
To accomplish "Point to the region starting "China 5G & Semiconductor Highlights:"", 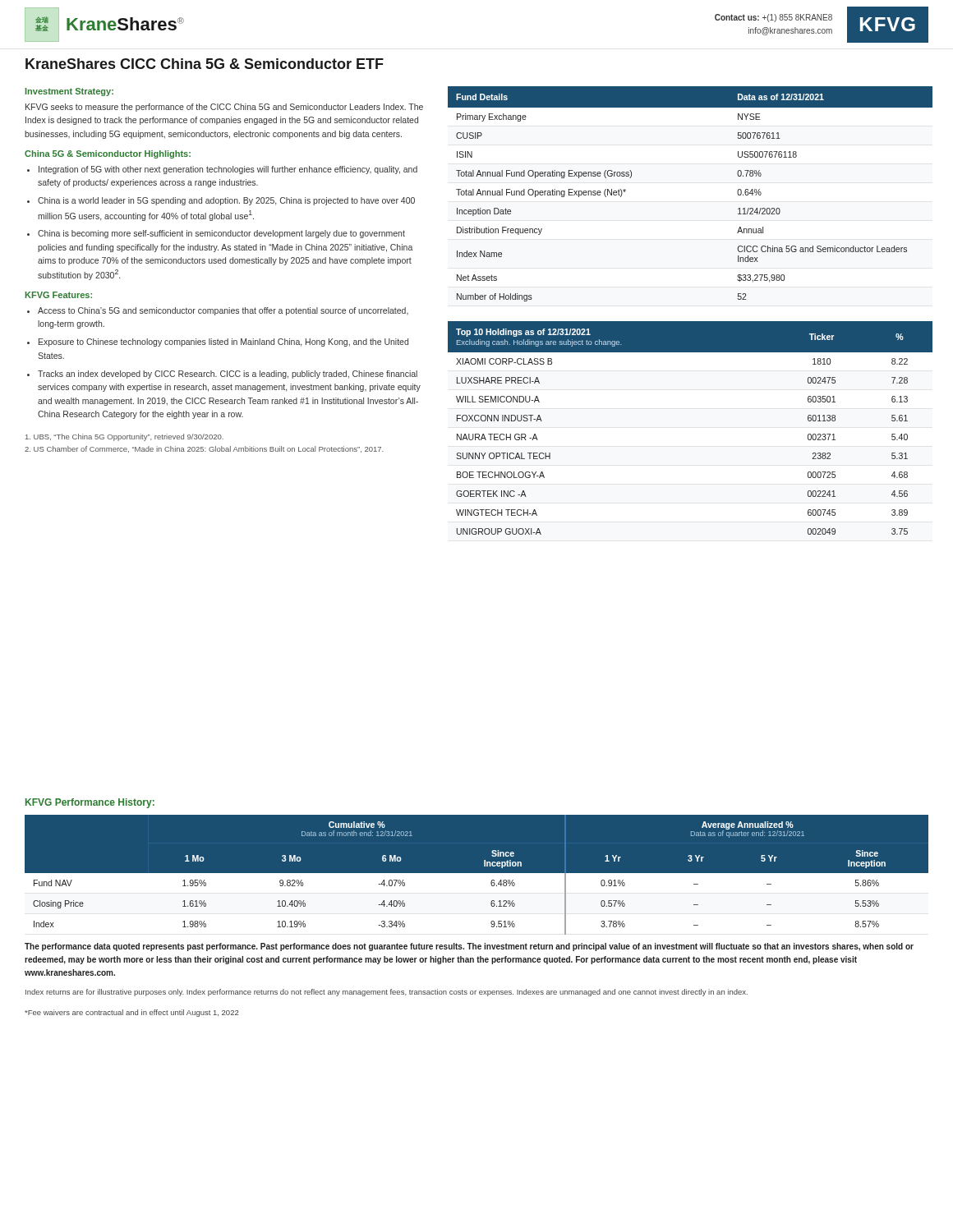I will tap(108, 153).
